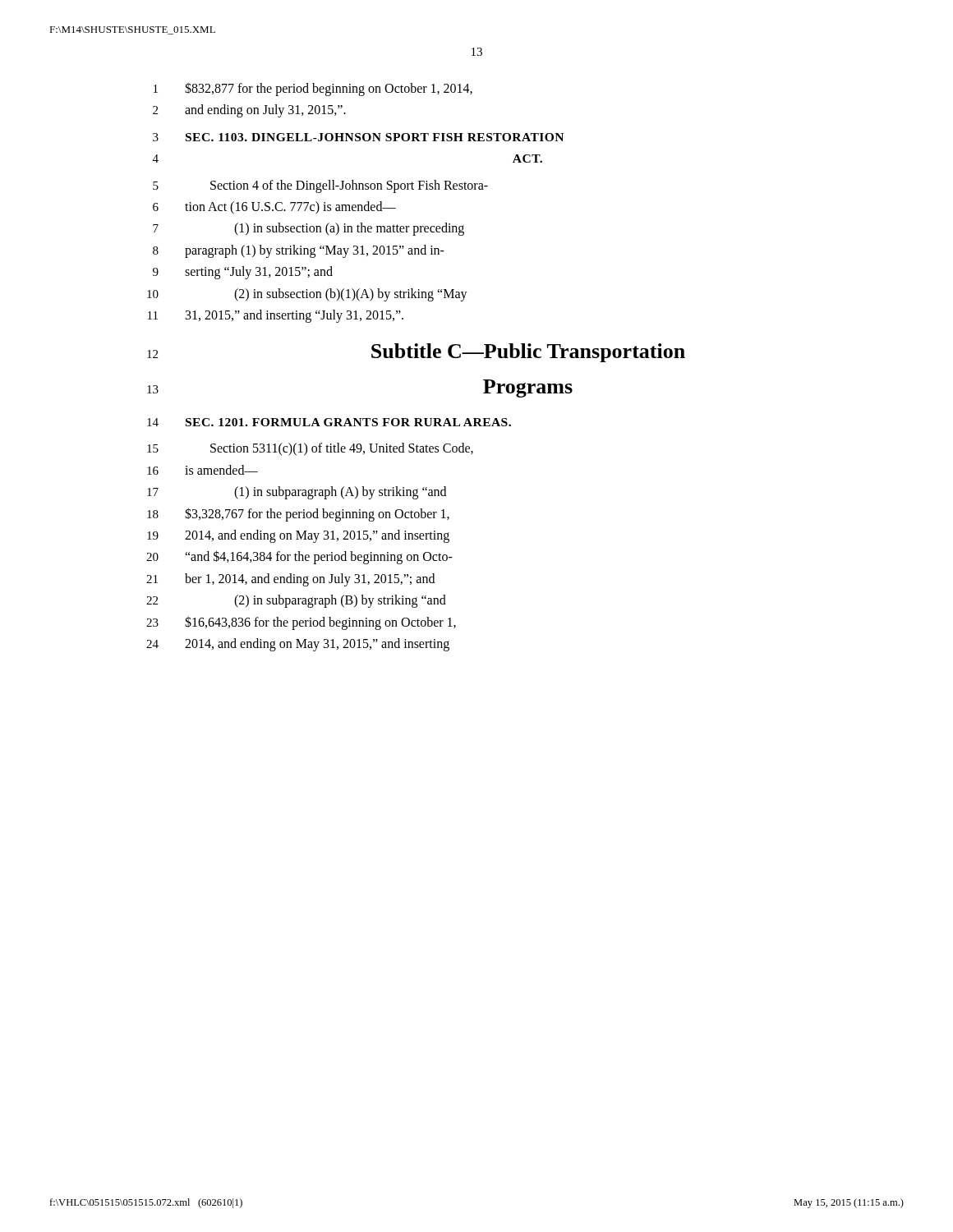Navigate to the passage starting "8 paragraph (1) by striking"
The height and width of the screenshot is (1232, 953).
[299, 251]
